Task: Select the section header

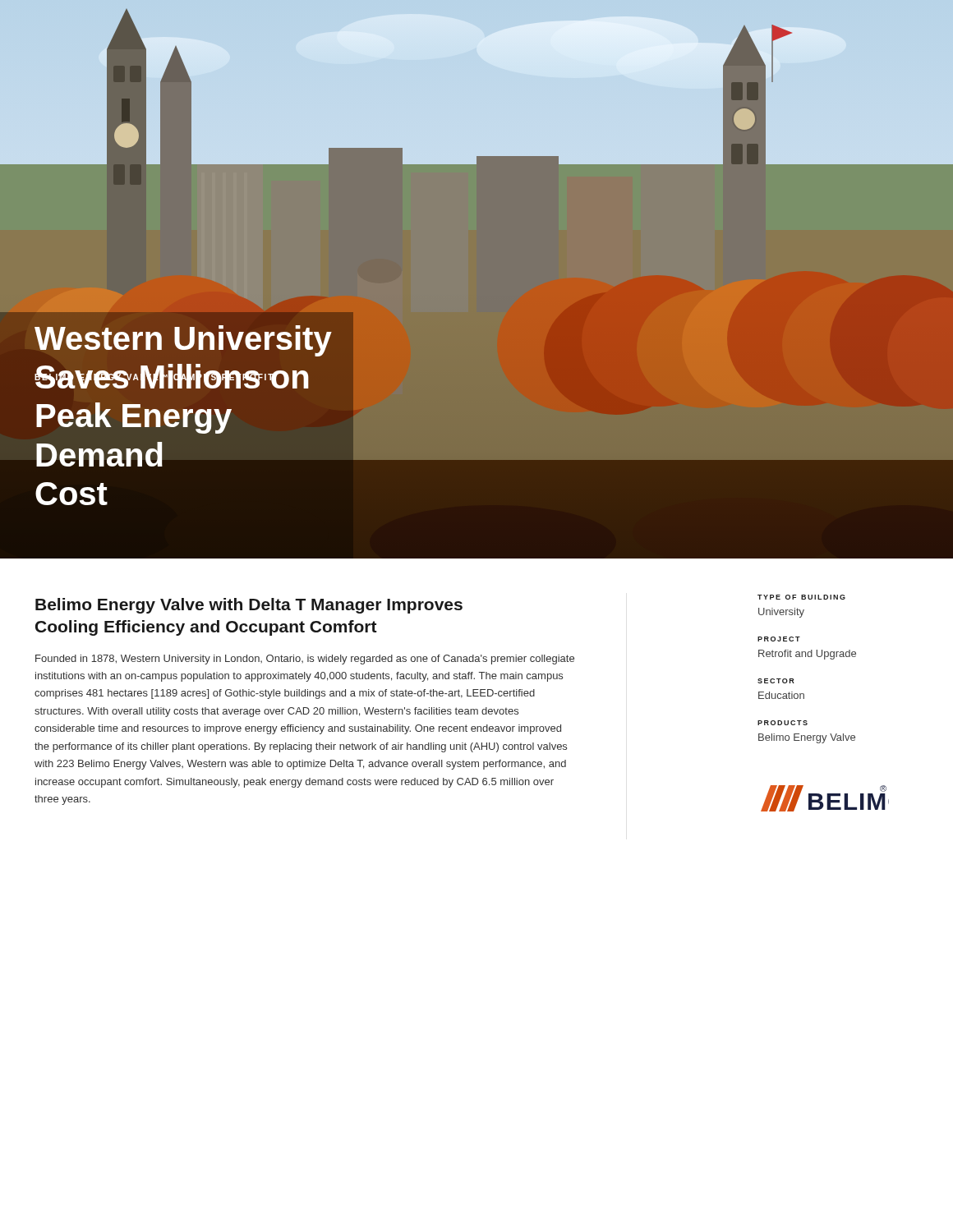Action: click(305, 615)
